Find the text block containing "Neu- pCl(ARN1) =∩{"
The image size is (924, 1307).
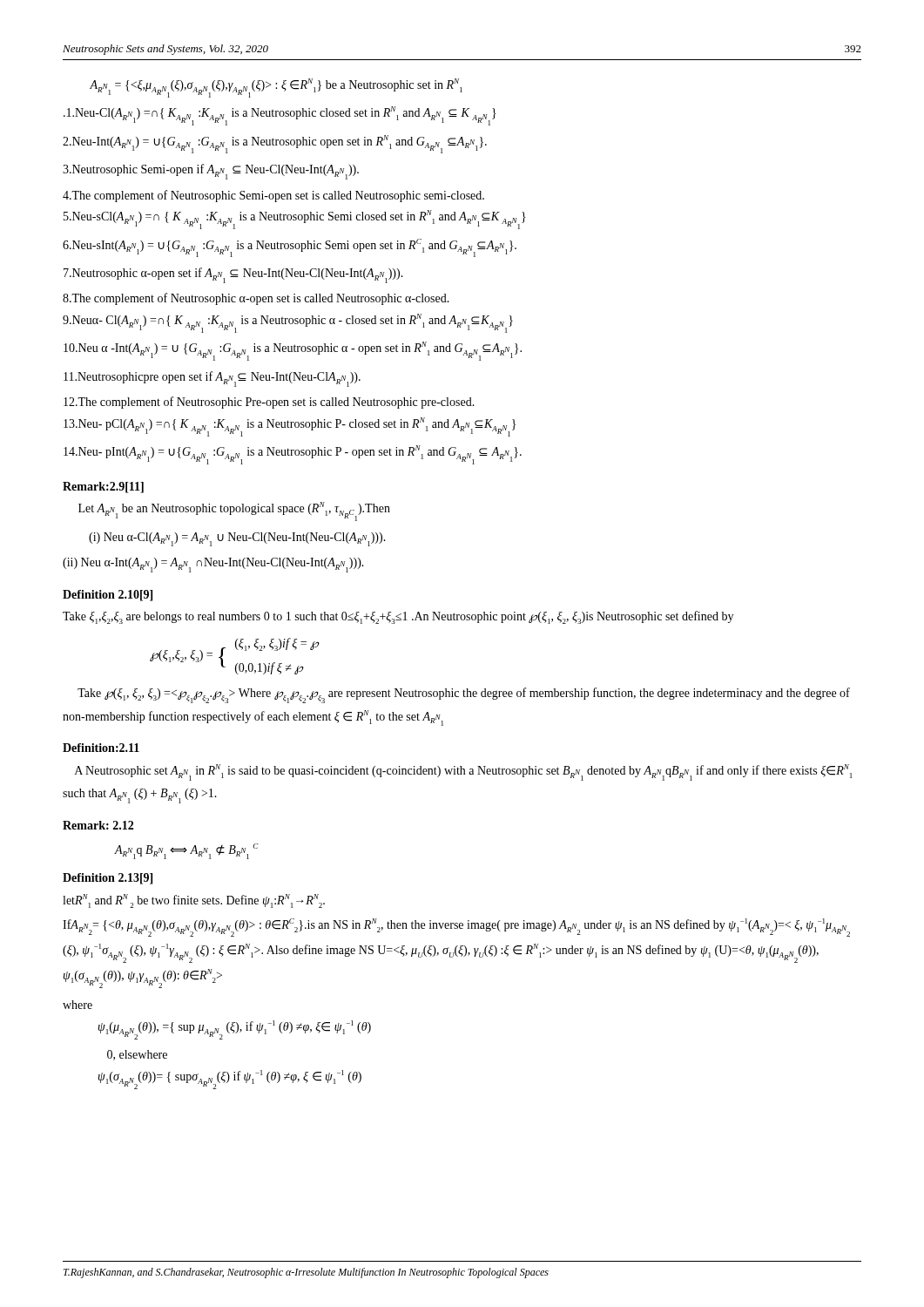coord(290,427)
